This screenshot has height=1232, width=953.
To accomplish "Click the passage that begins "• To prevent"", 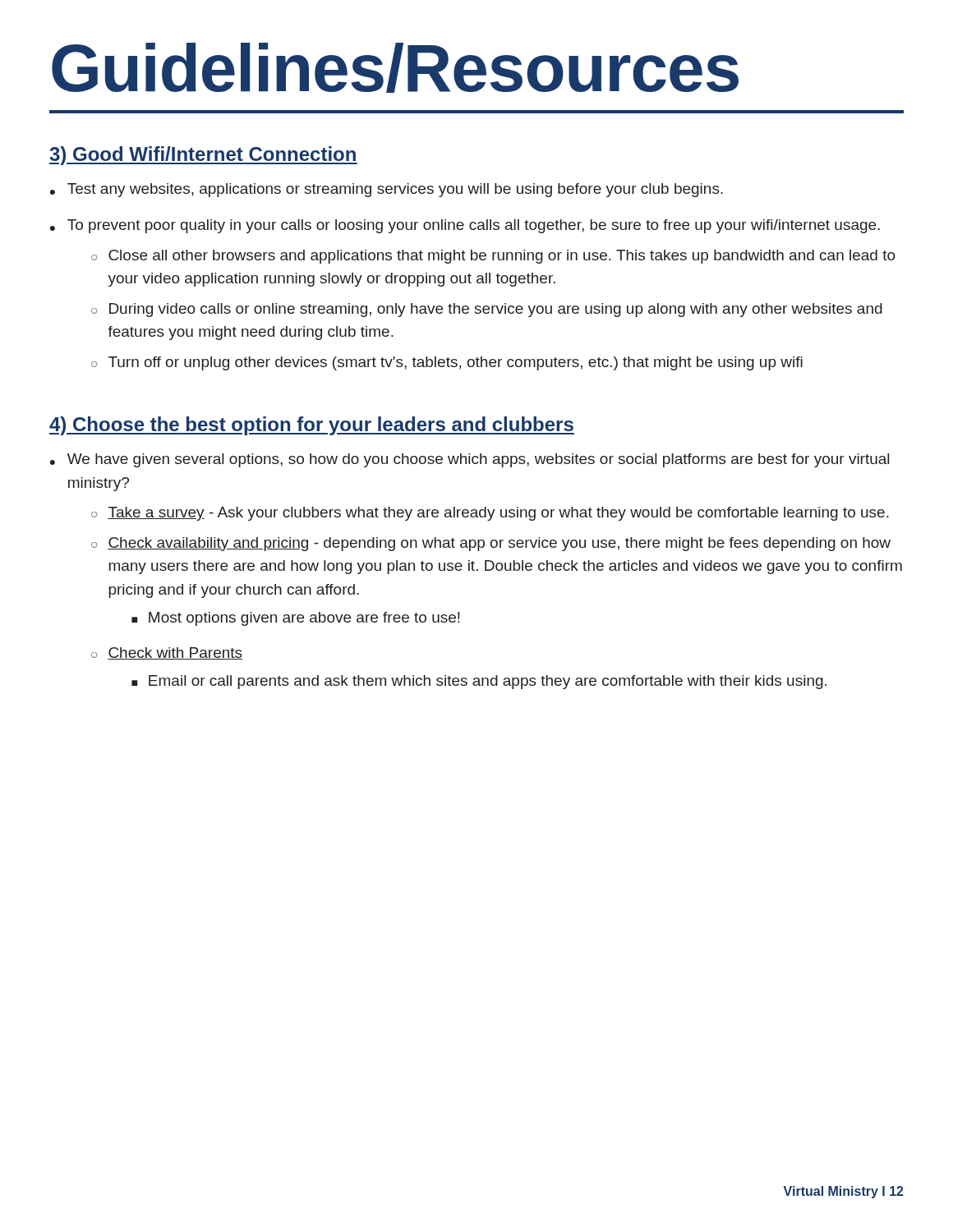I will pyautogui.click(x=476, y=297).
